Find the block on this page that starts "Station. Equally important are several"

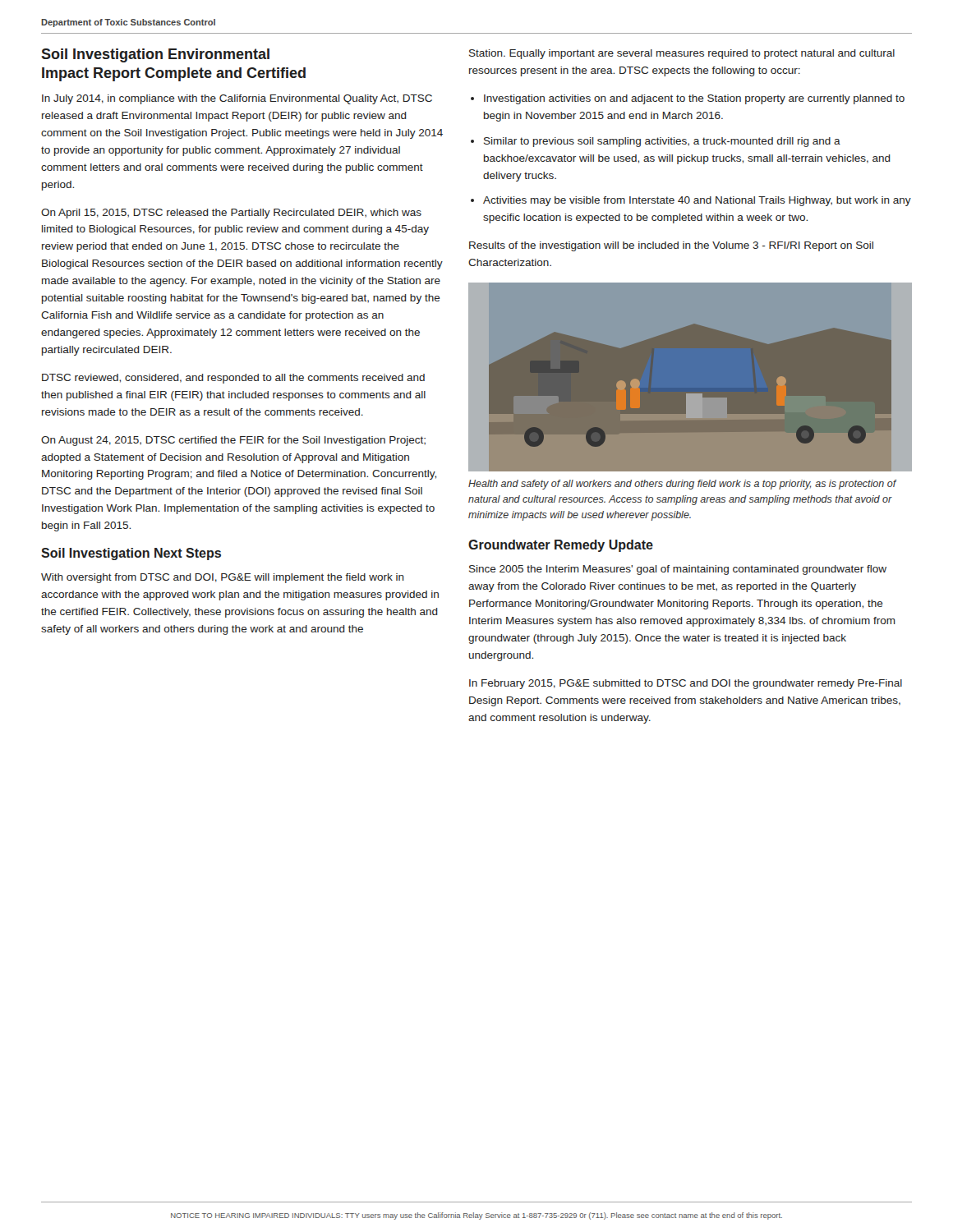point(690,62)
